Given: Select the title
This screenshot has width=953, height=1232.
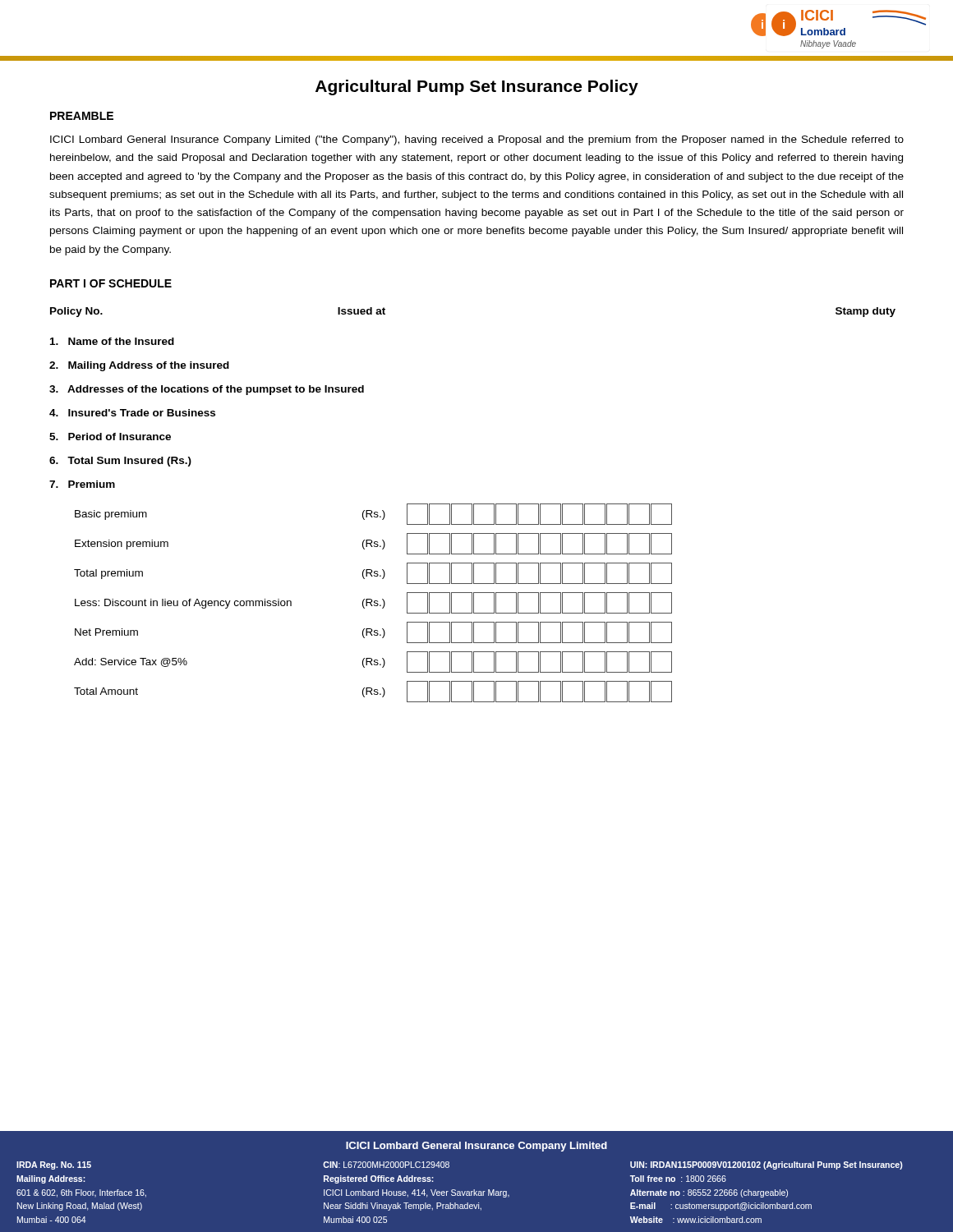Looking at the screenshot, I should pyautogui.click(x=476, y=86).
